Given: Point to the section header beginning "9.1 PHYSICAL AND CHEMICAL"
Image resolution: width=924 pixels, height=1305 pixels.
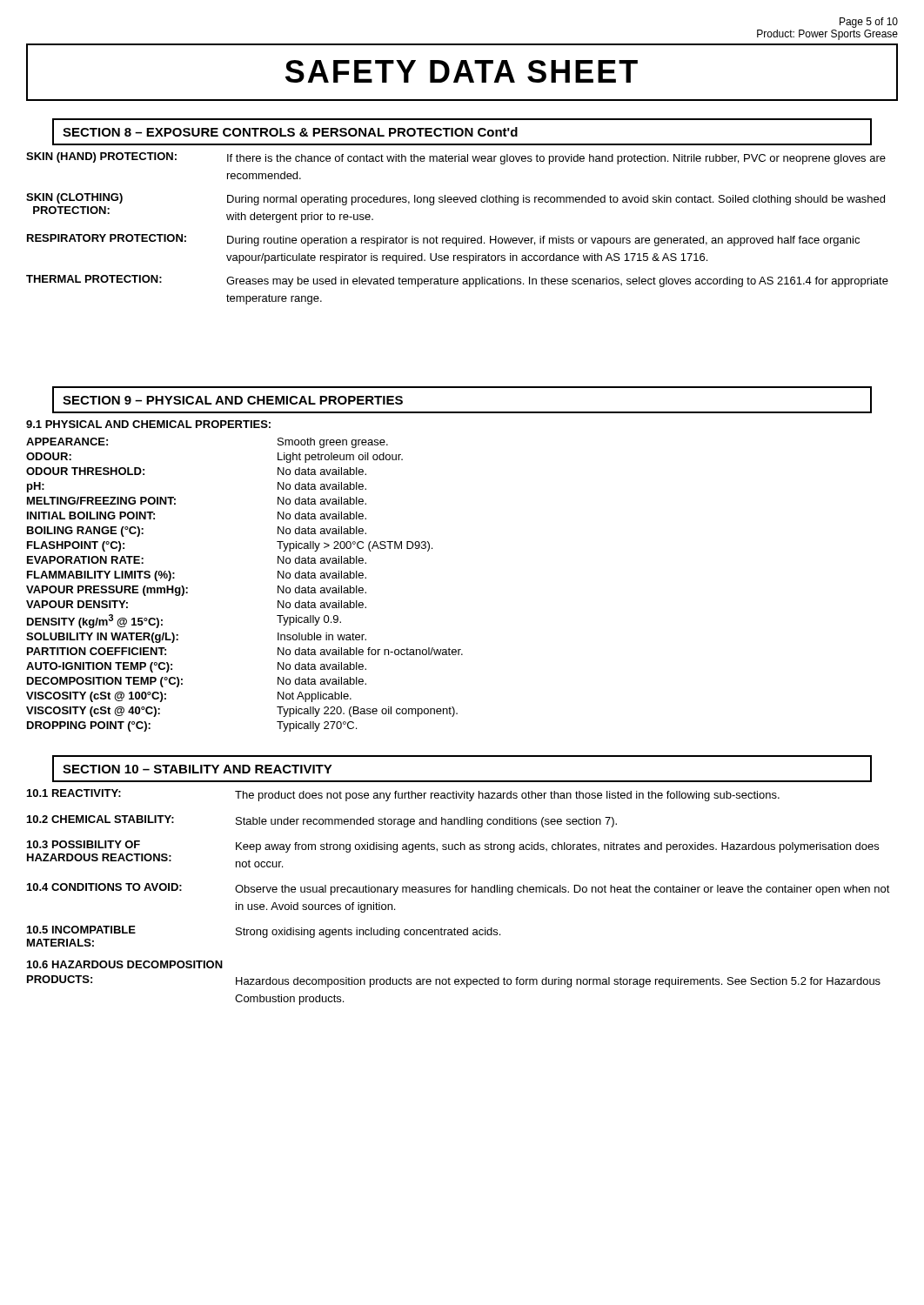Looking at the screenshot, I should [x=149, y=424].
